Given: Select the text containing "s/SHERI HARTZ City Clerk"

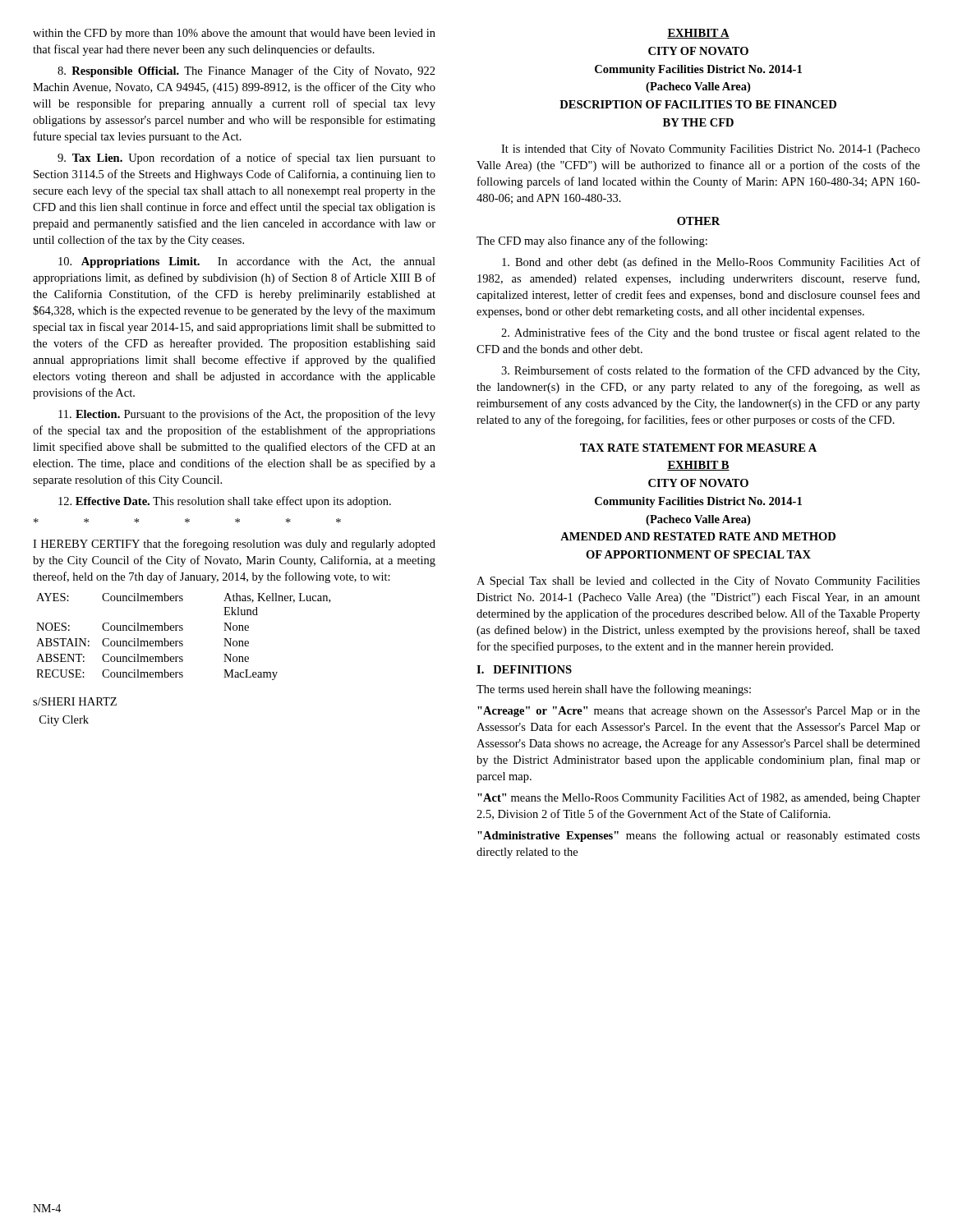Looking at the screenshot, I should 75,701.
